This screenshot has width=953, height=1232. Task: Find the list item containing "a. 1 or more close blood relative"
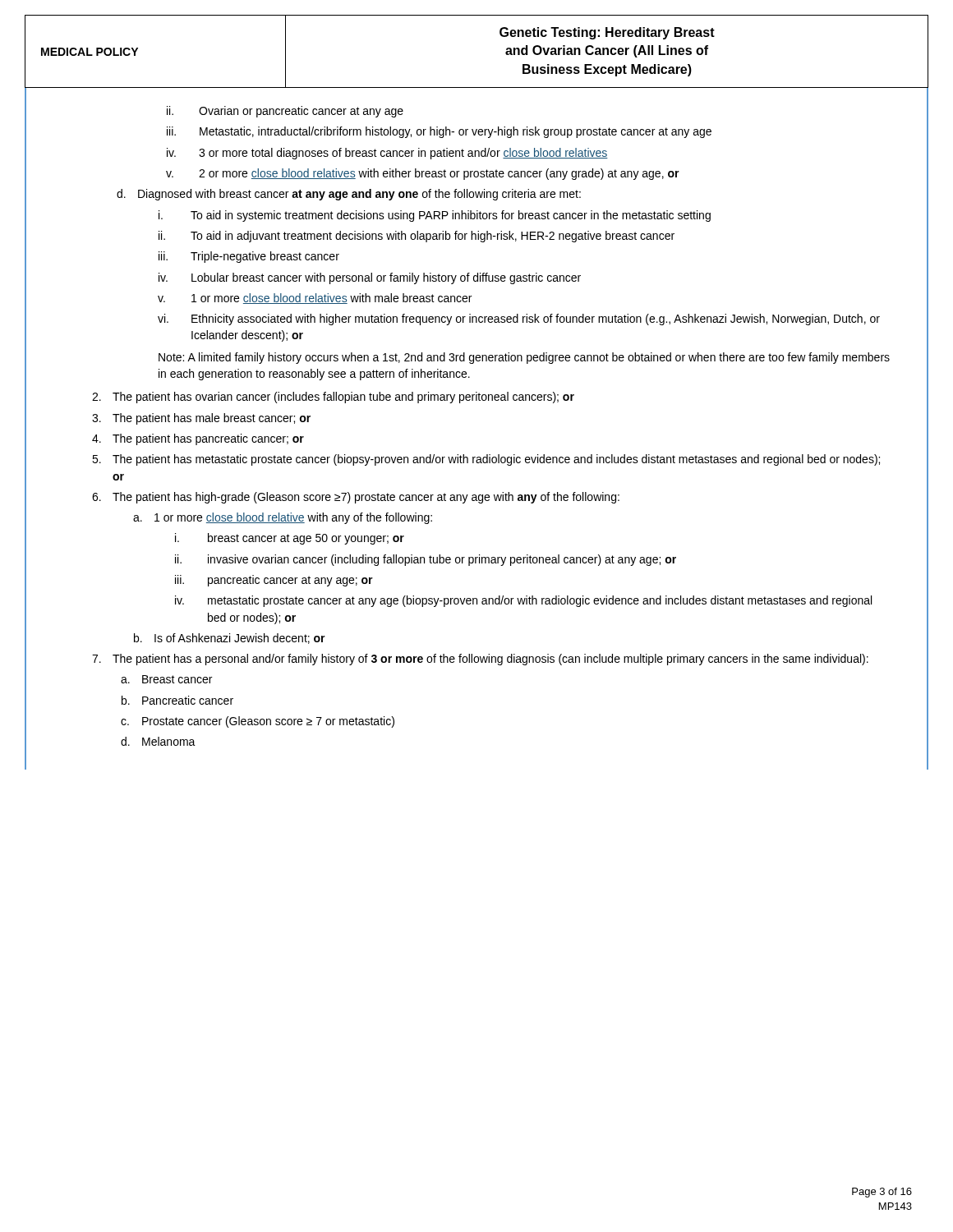[283, 518]
